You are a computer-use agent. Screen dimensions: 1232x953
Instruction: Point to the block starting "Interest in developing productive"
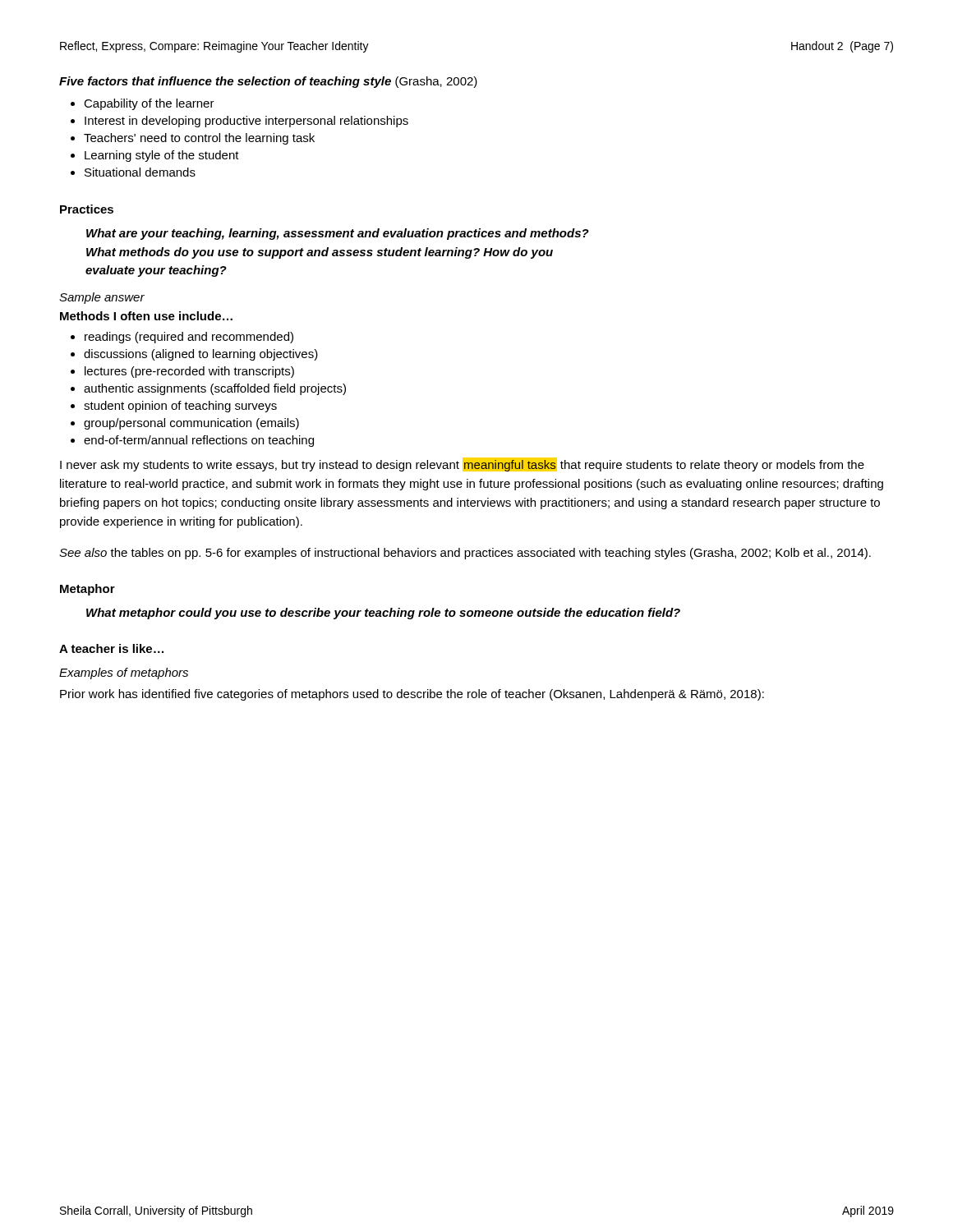(246, 120)
